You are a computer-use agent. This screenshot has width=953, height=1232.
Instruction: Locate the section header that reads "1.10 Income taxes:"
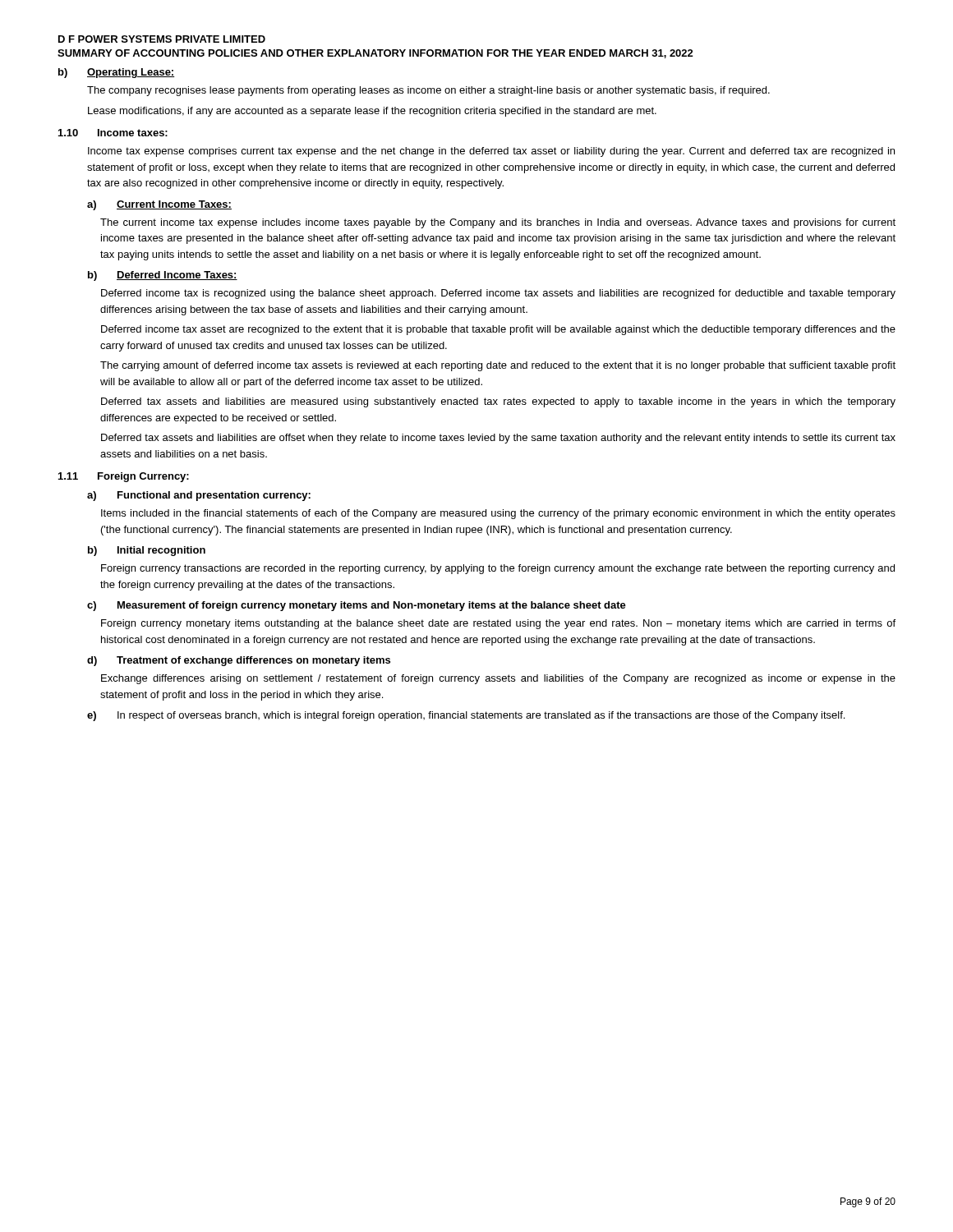click(x=113, y=133)
